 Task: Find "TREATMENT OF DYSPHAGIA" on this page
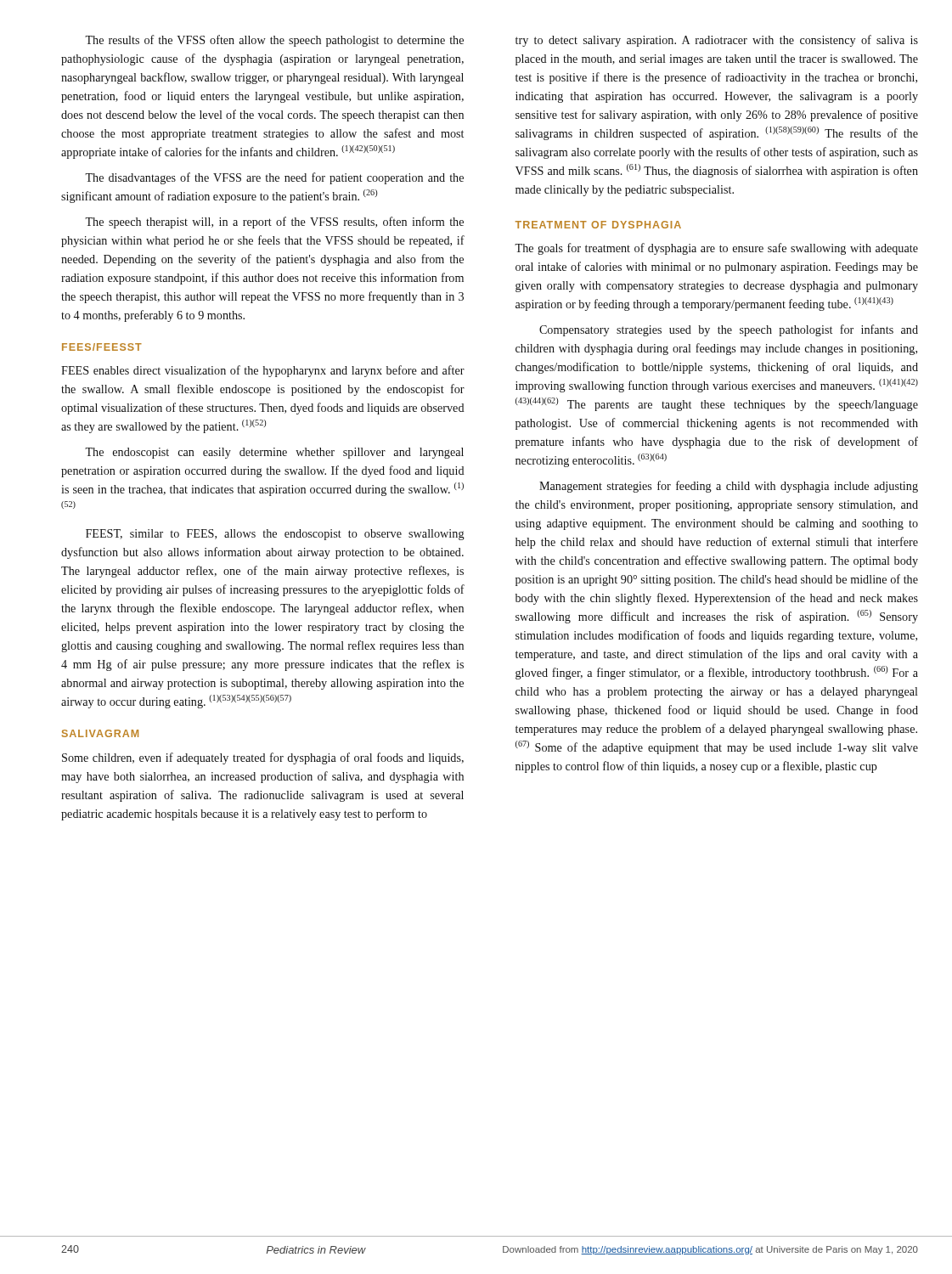pyautogui.click(x=599, y=225)
